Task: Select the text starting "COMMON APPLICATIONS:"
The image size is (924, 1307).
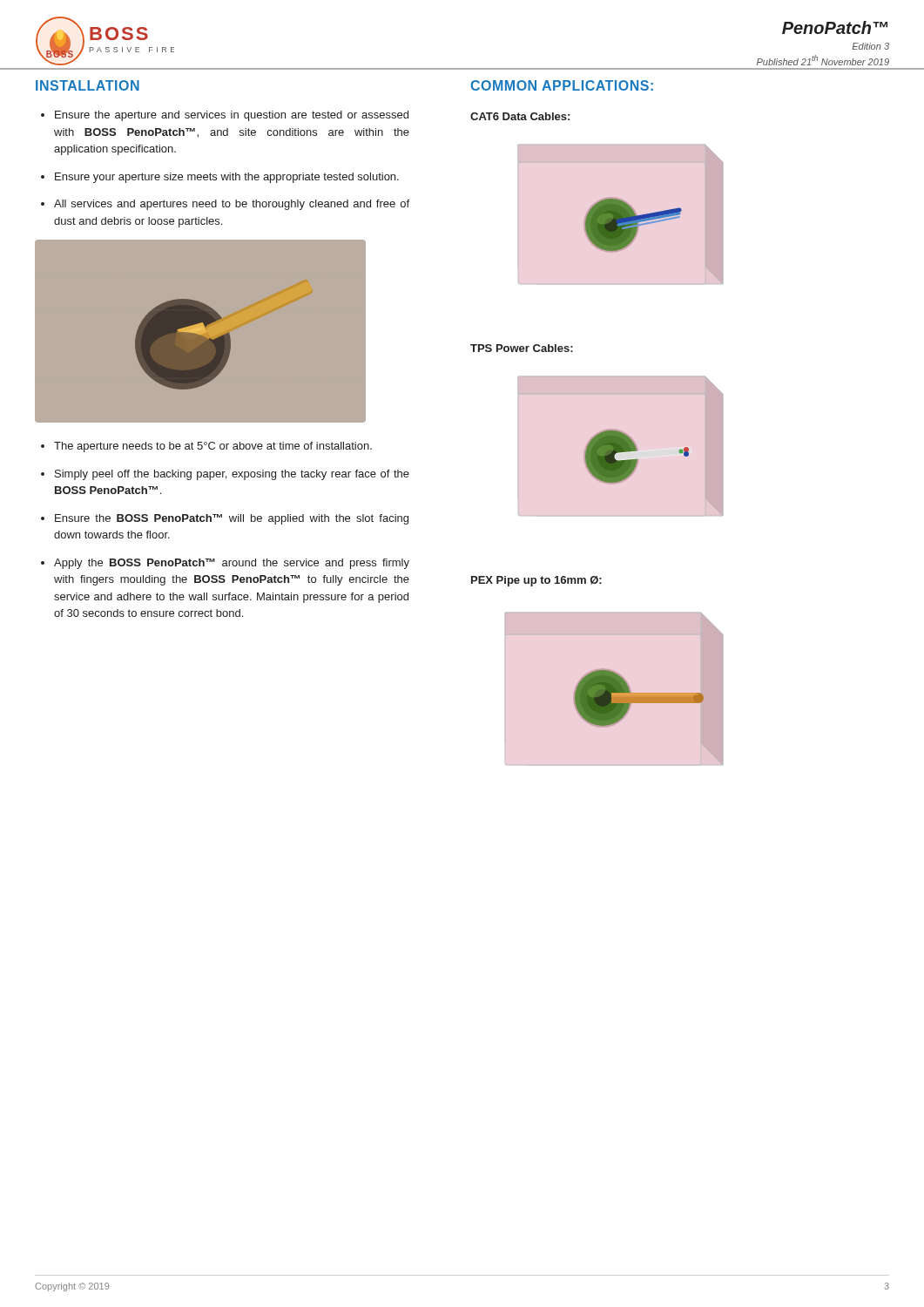Action: click(562, 86)
